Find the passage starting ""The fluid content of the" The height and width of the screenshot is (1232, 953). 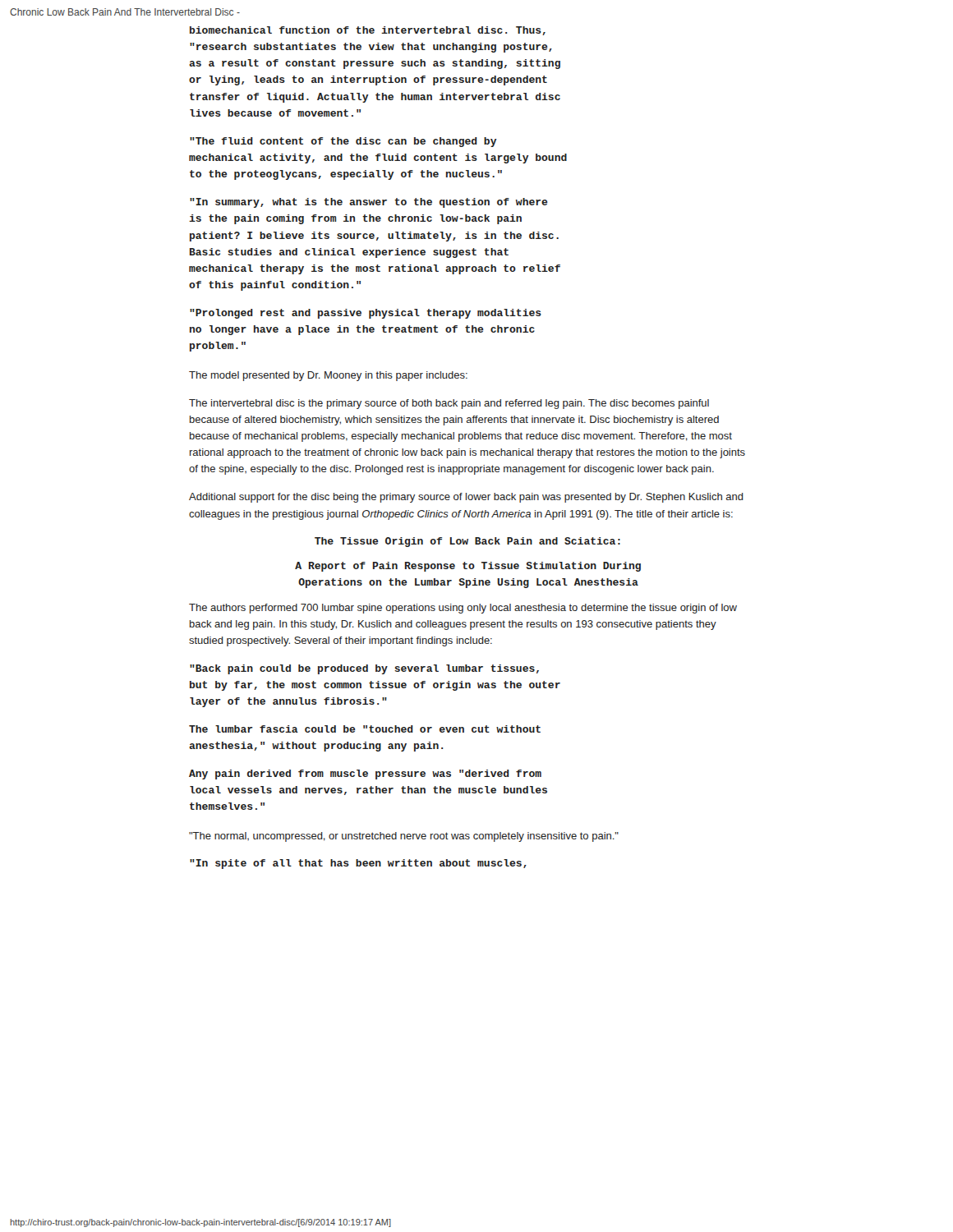[378, 158]
